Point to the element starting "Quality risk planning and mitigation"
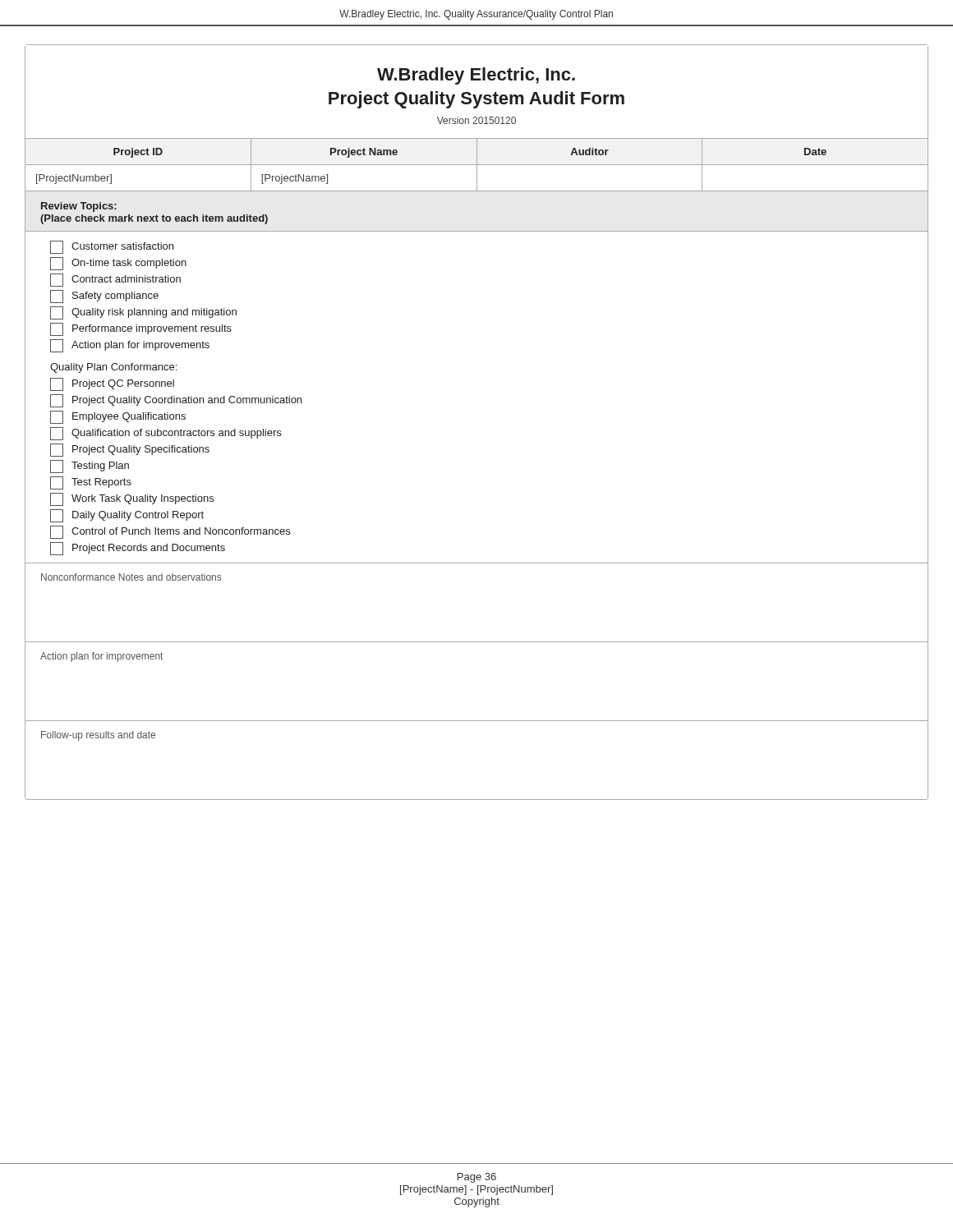The image size is (953, 1232). tap(144, 313)
